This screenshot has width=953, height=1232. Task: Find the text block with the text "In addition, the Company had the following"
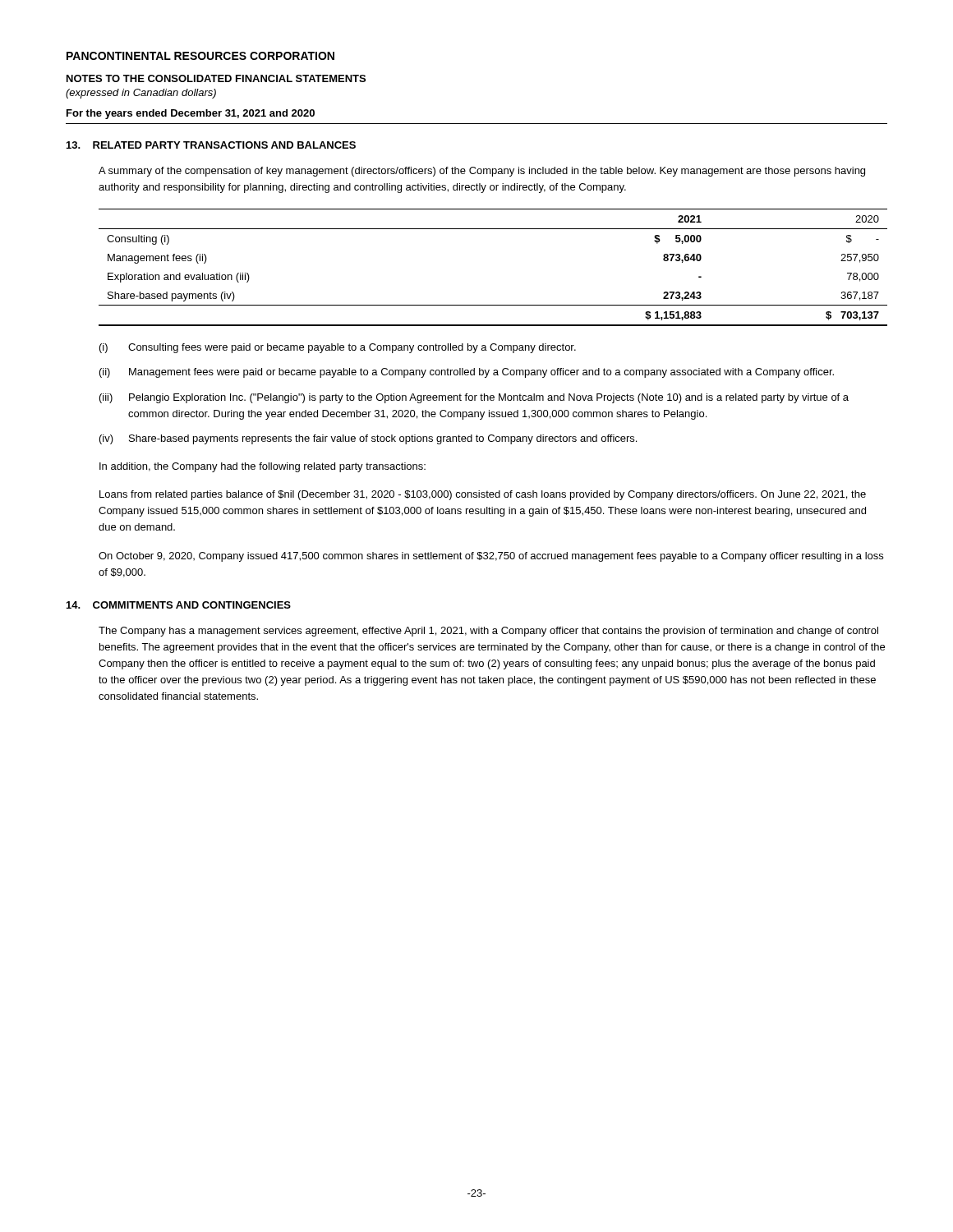click(x=262, y=466)
